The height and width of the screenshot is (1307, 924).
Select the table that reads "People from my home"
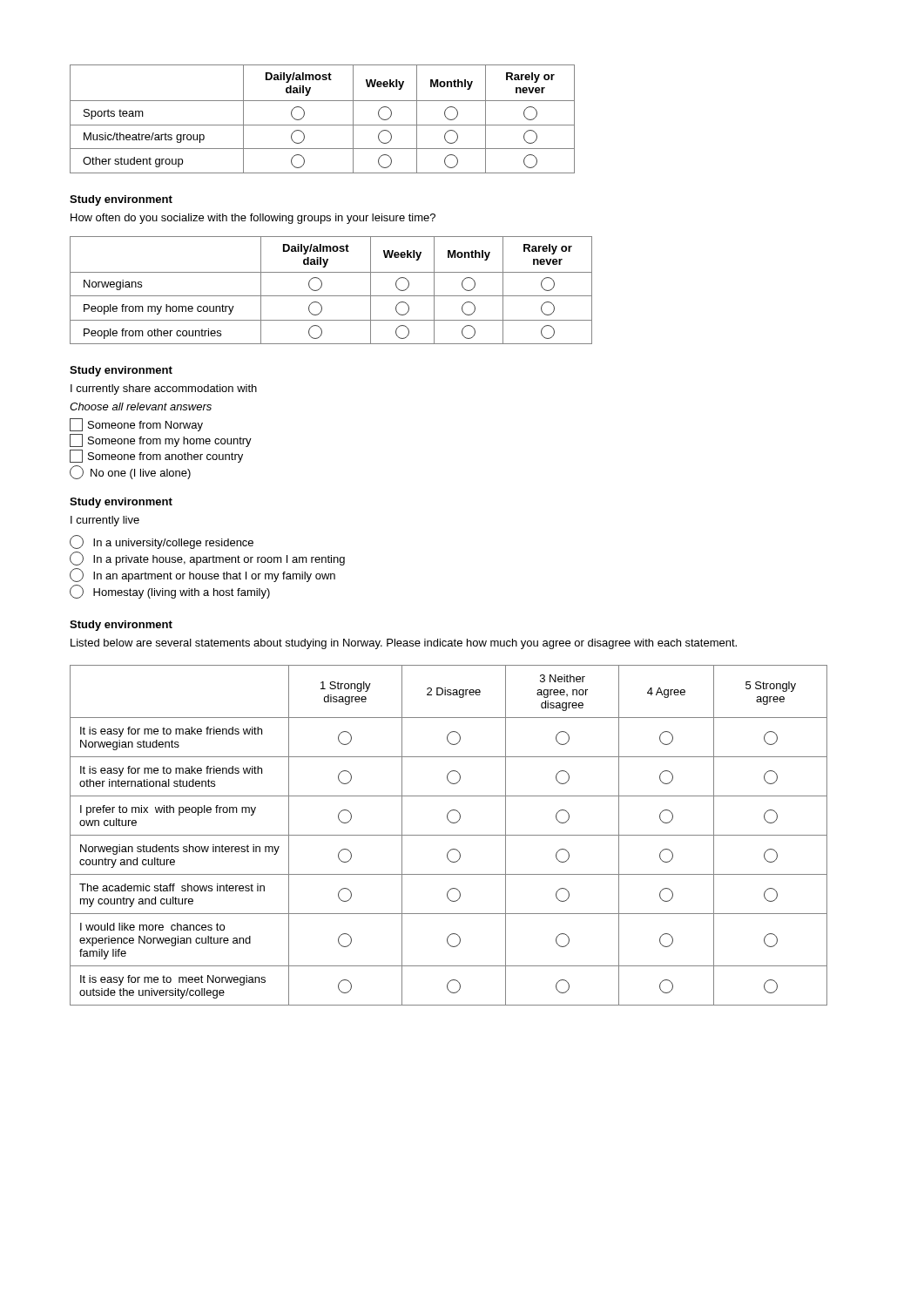click(x=462, y=290)
